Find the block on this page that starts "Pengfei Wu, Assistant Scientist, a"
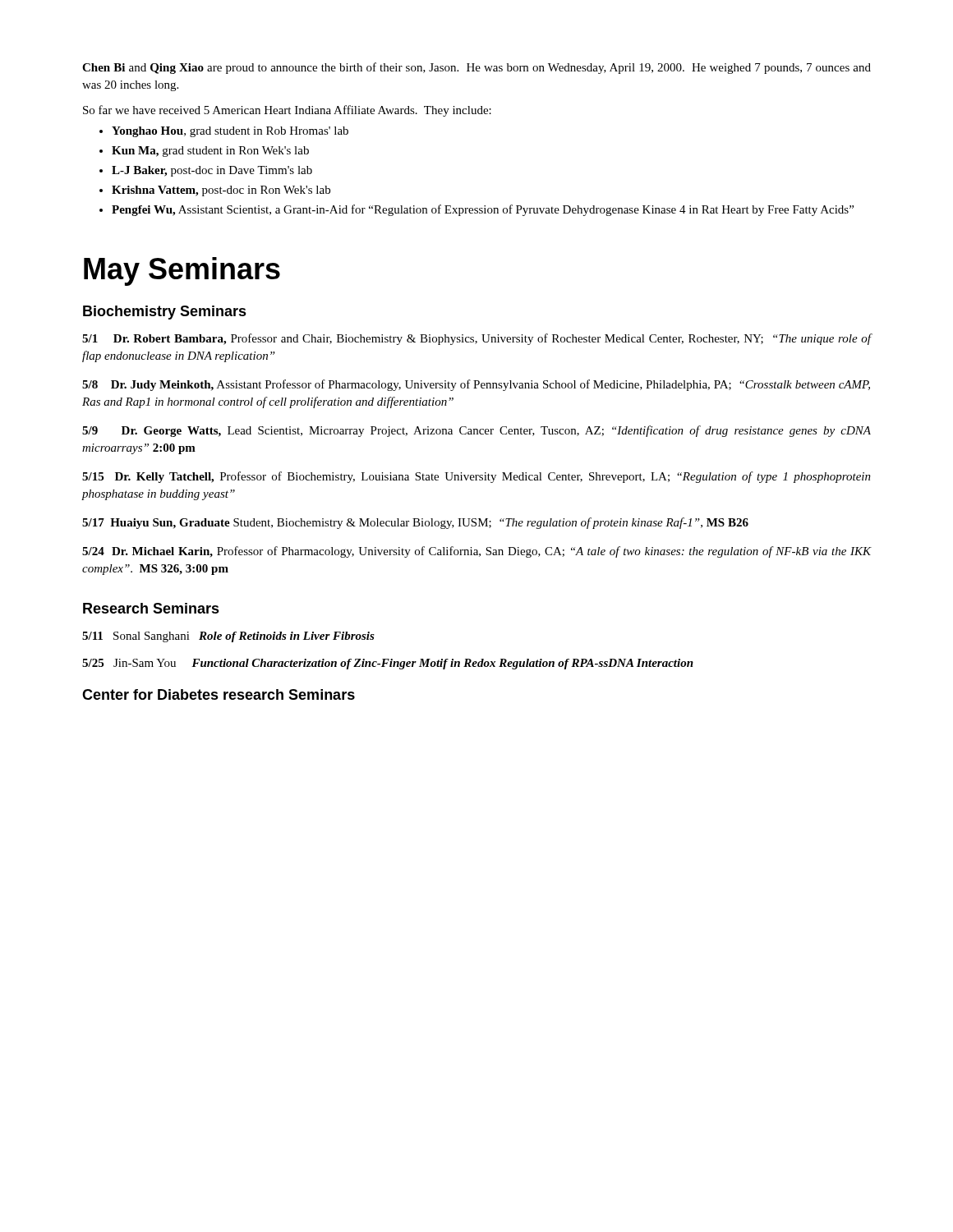The width and height of the screenshot is (953, 1232). pos(483,209)
